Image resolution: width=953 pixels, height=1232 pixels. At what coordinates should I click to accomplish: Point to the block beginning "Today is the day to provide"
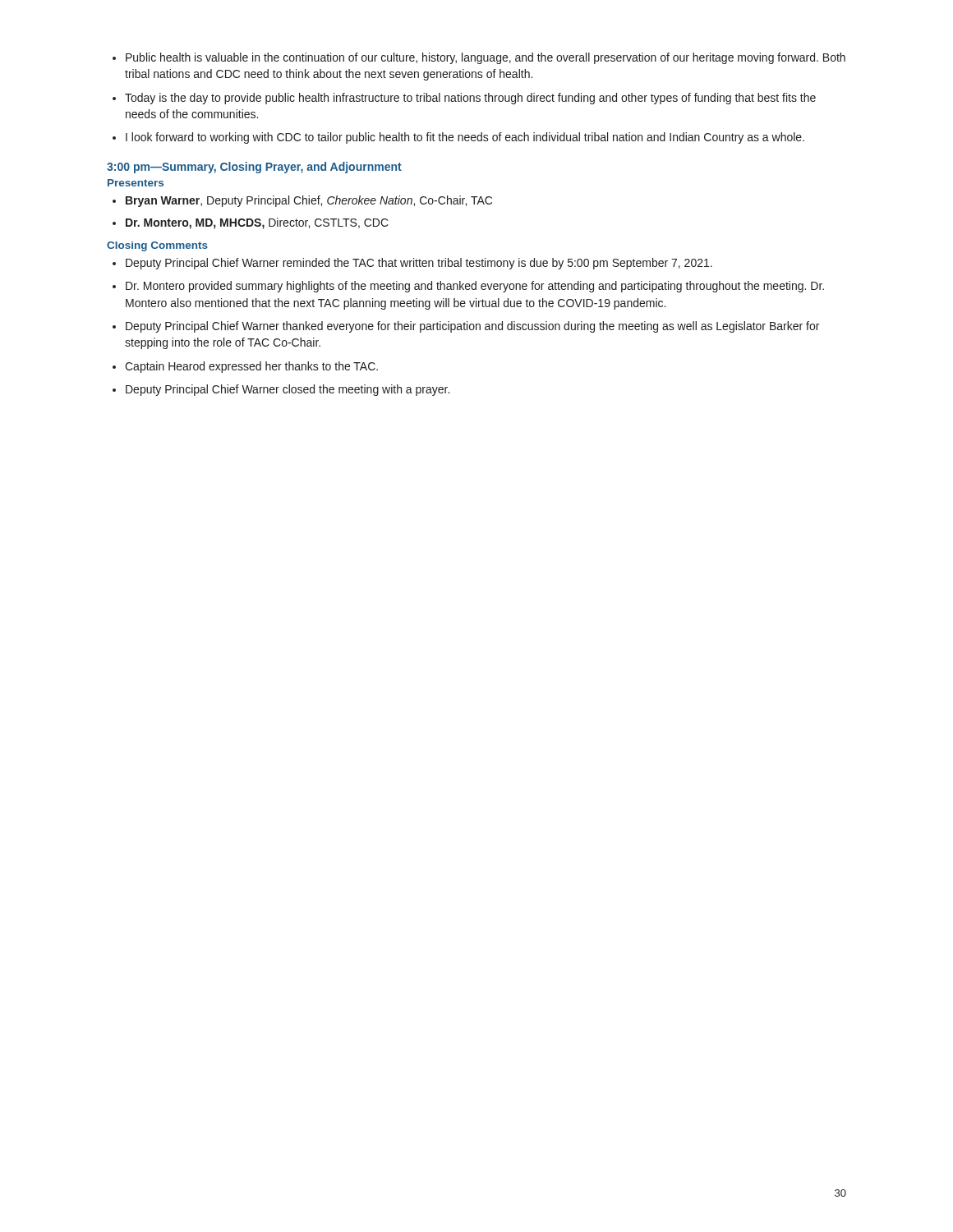pos(470,106)
